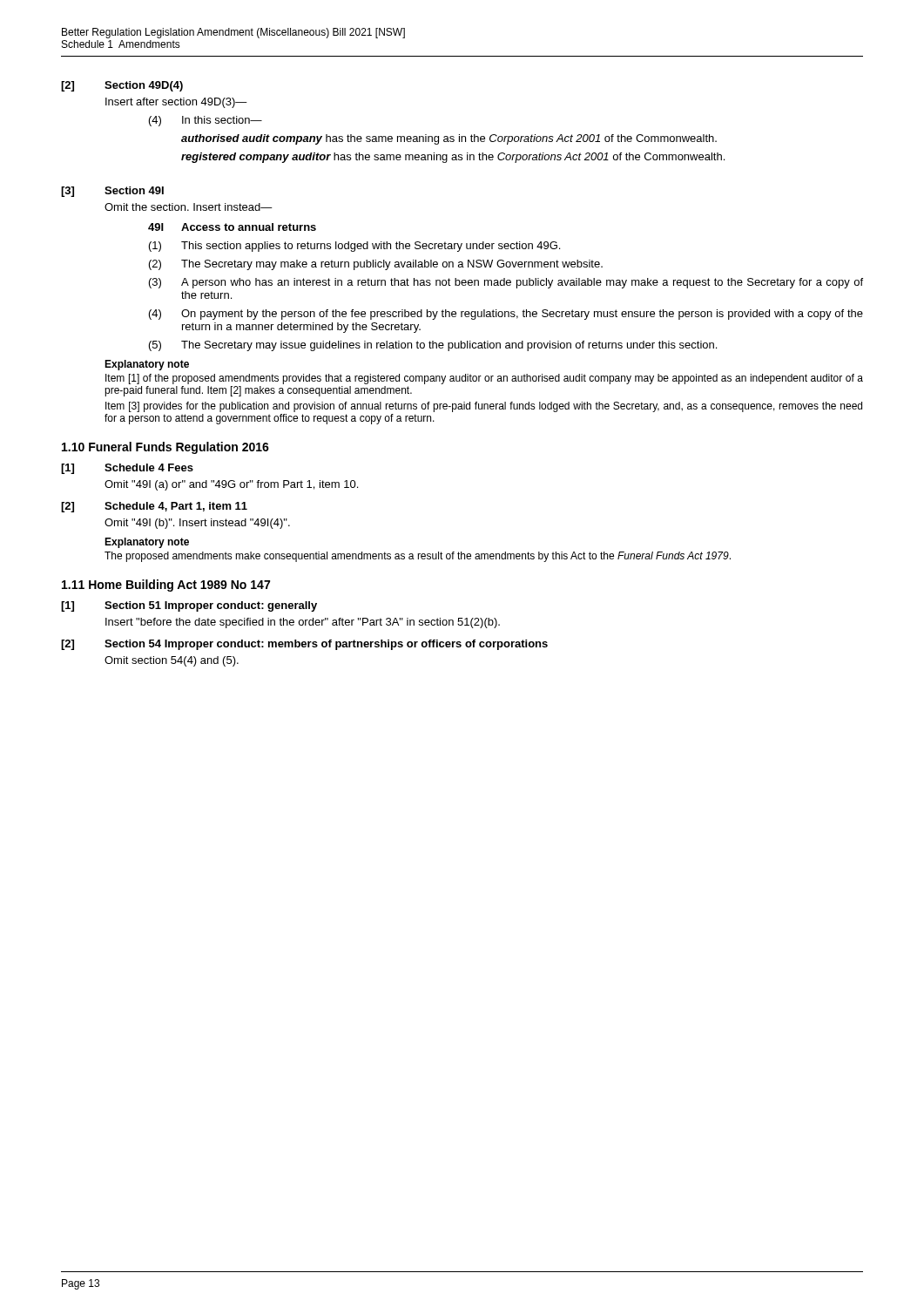Navigate to the region starting "1.10 Funeral Funds Regulation 2016"
924x1307 pixels.
click(165, 447)
